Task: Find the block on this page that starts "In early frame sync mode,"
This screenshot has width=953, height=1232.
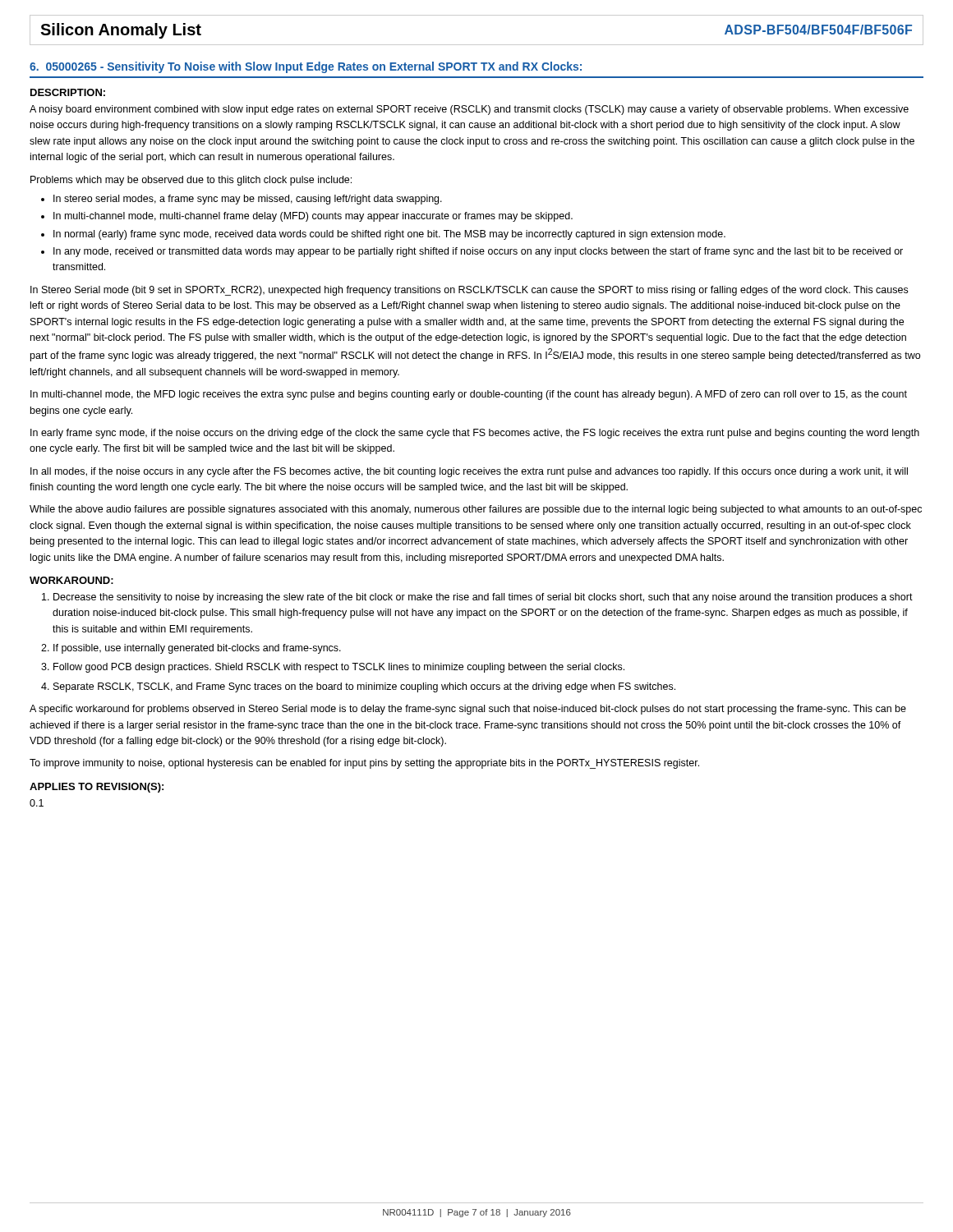Action: coord(474,441)
